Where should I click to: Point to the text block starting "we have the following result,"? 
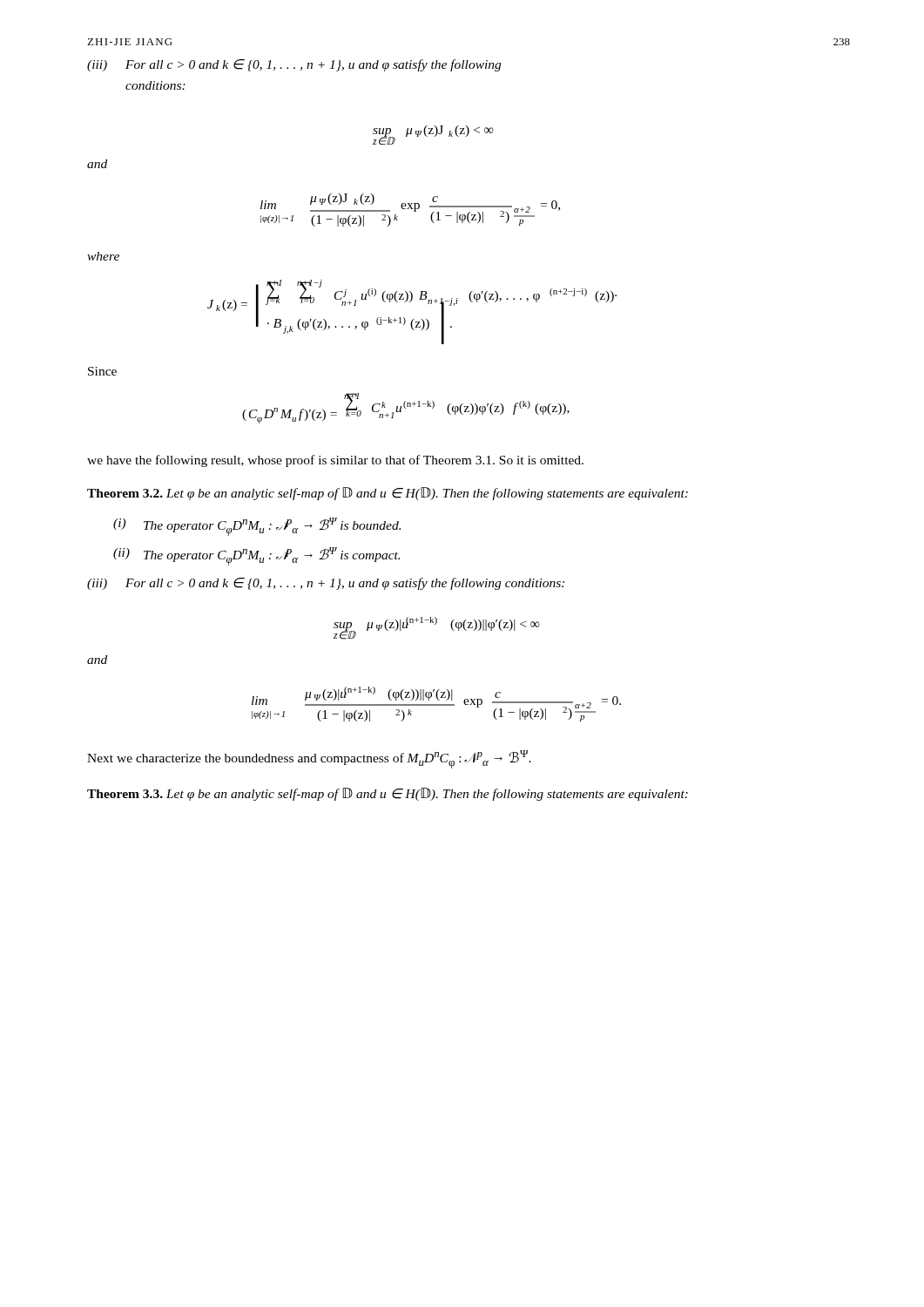click(x=336, y=460)
